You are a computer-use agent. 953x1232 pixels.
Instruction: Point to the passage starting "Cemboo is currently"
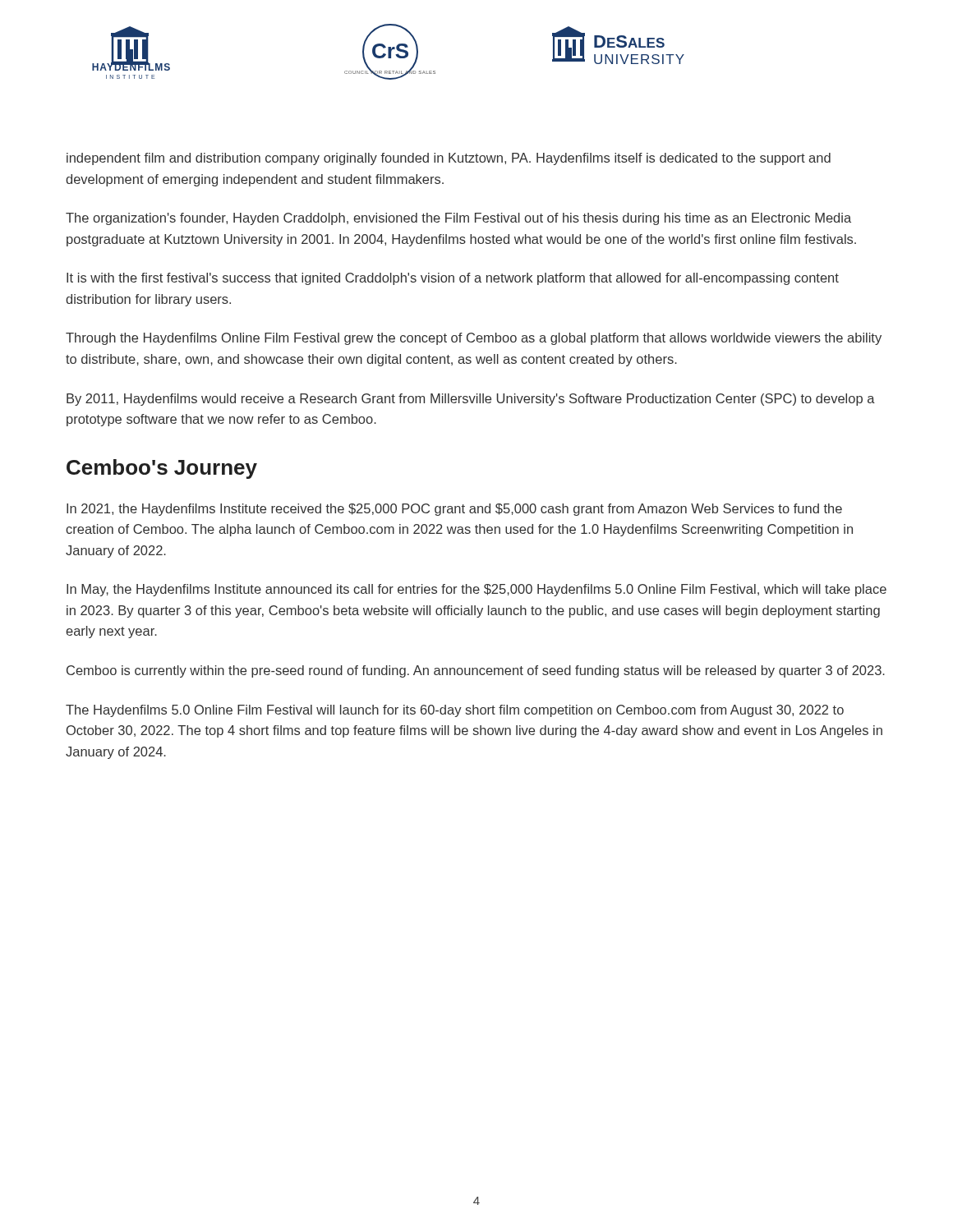click(x=476, y=670)
